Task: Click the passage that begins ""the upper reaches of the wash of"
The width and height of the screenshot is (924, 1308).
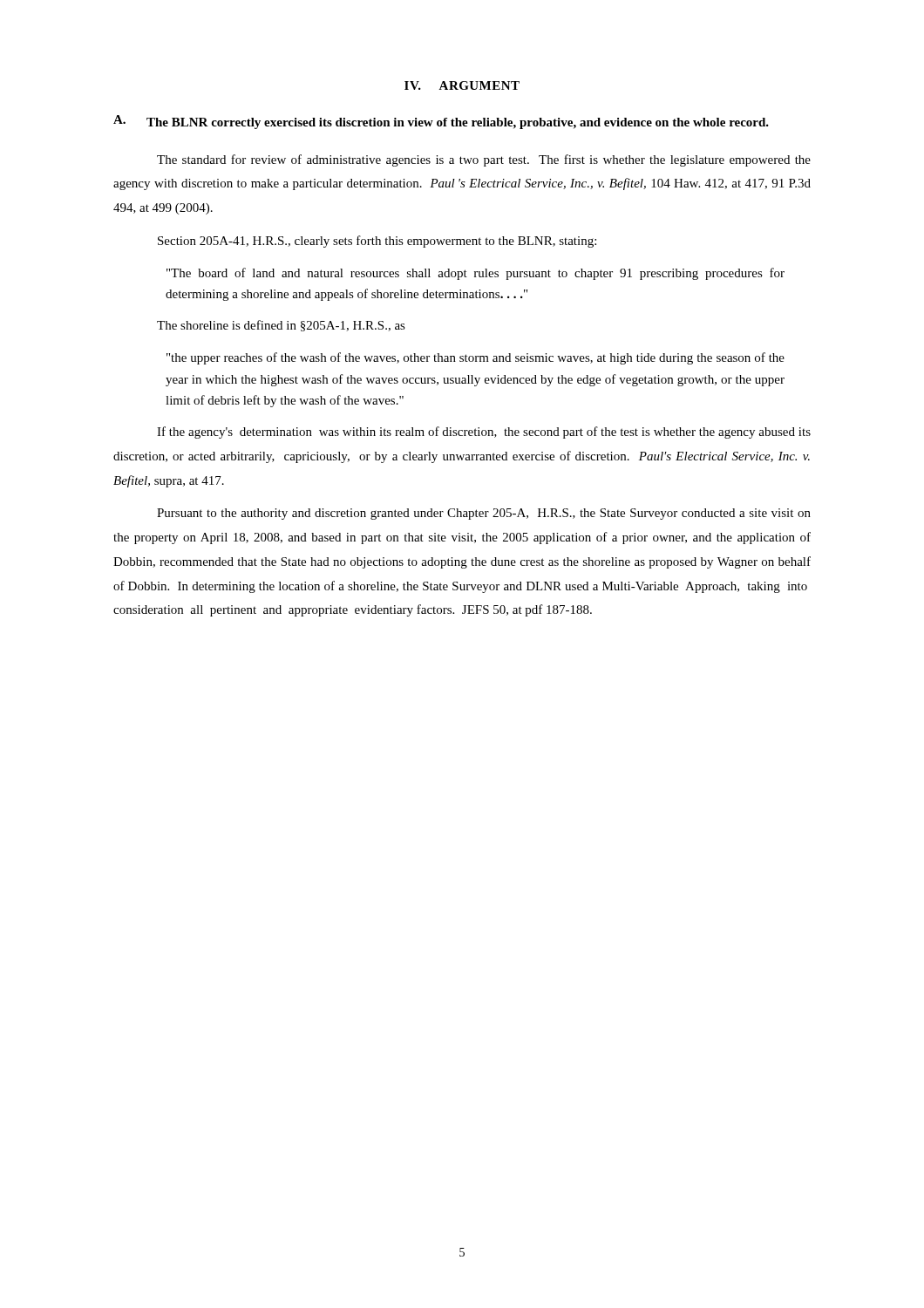Action: [475, 379]
